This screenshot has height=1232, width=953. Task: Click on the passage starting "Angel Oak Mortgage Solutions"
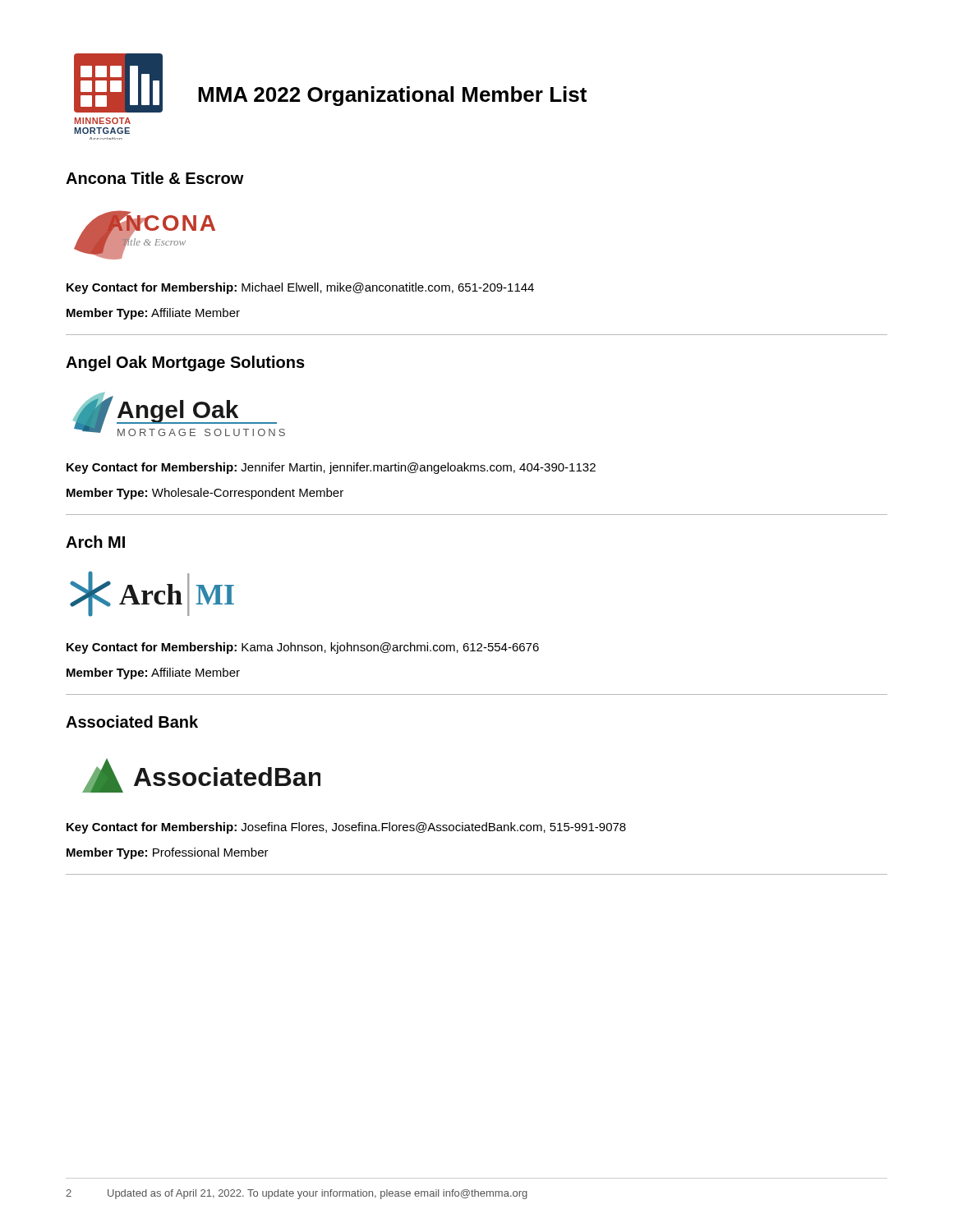(x=185, y=362)
